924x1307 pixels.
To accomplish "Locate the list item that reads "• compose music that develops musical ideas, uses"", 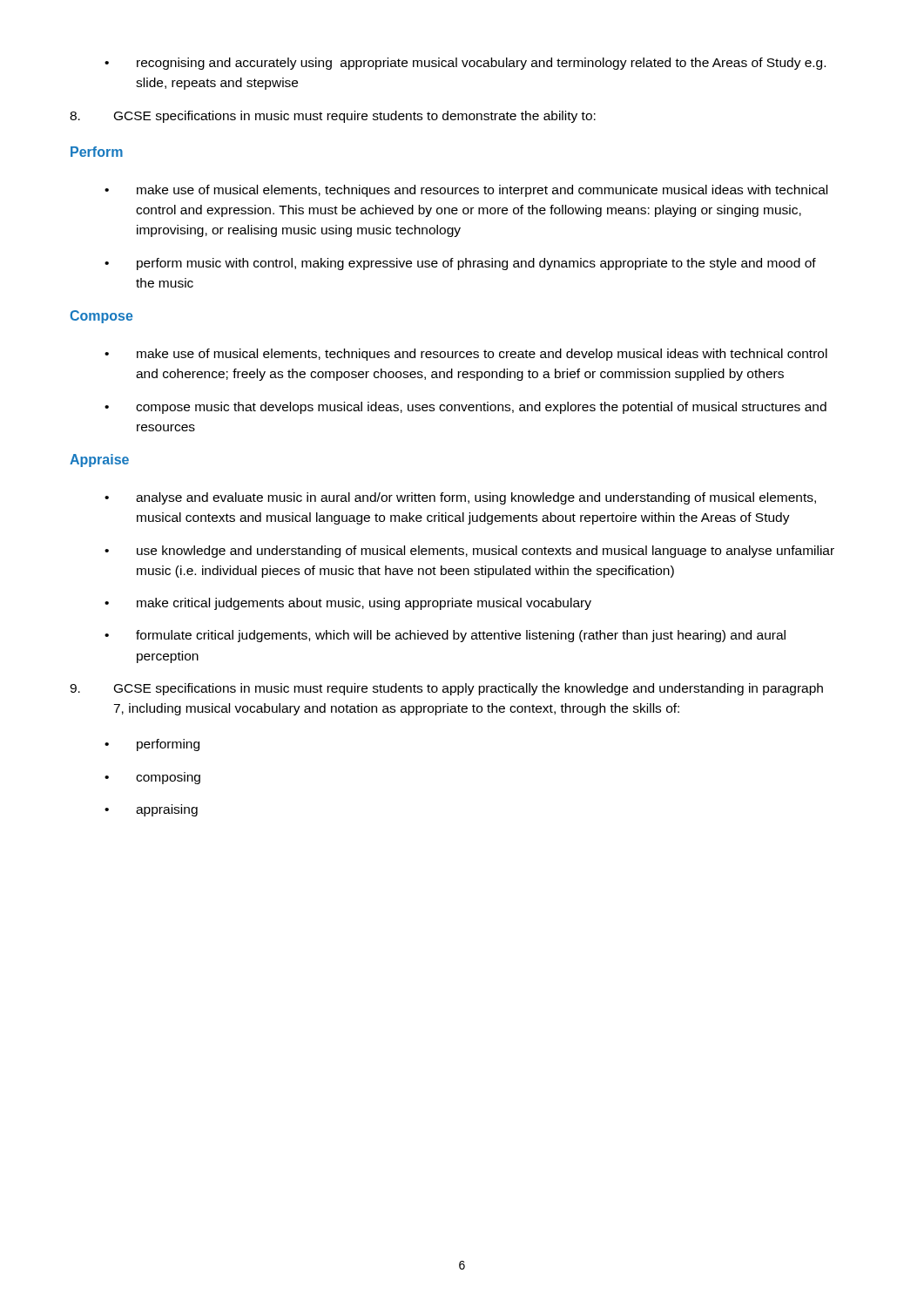I will point(471,416).
